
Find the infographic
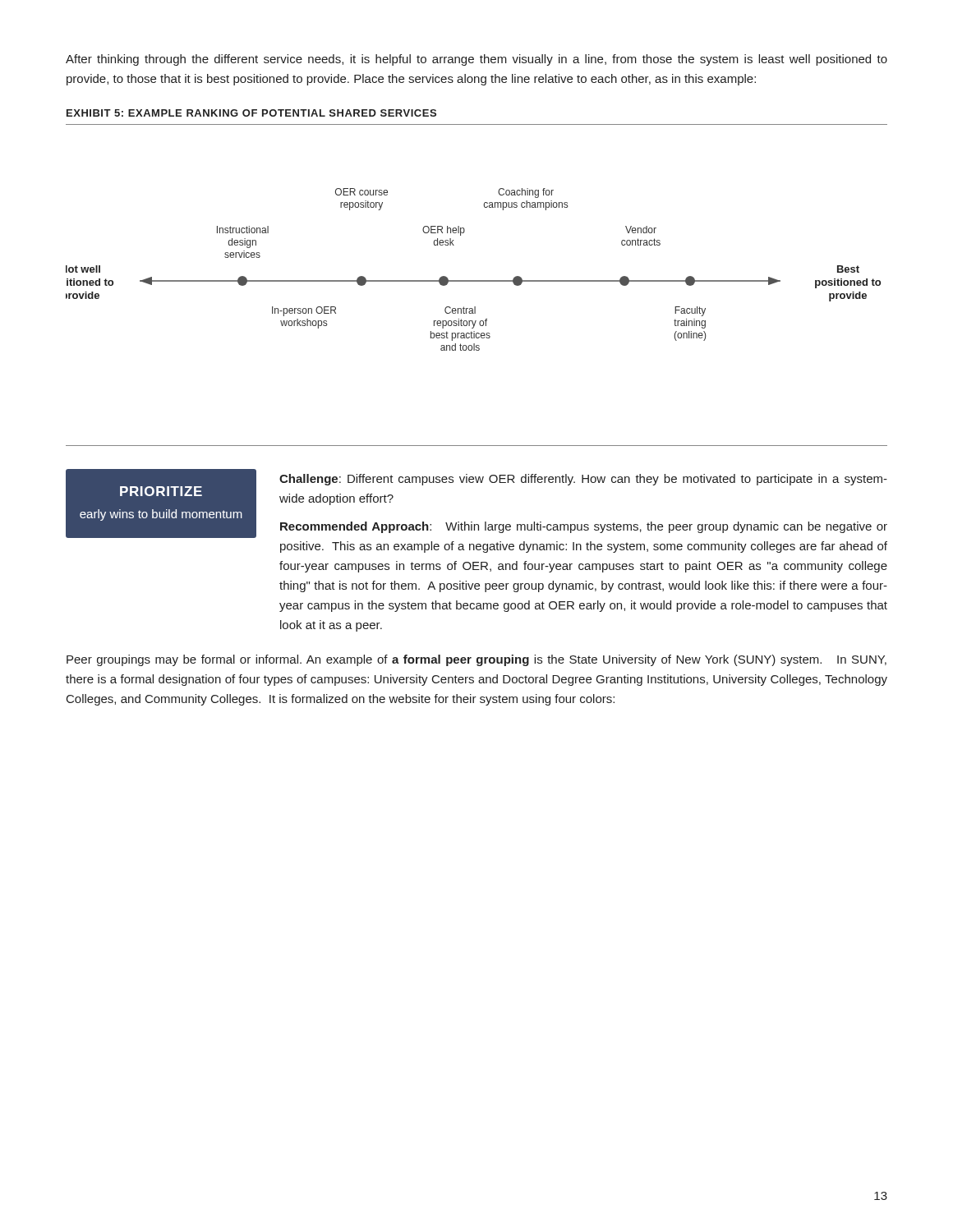pyautogui.click(x=476, y=285)
